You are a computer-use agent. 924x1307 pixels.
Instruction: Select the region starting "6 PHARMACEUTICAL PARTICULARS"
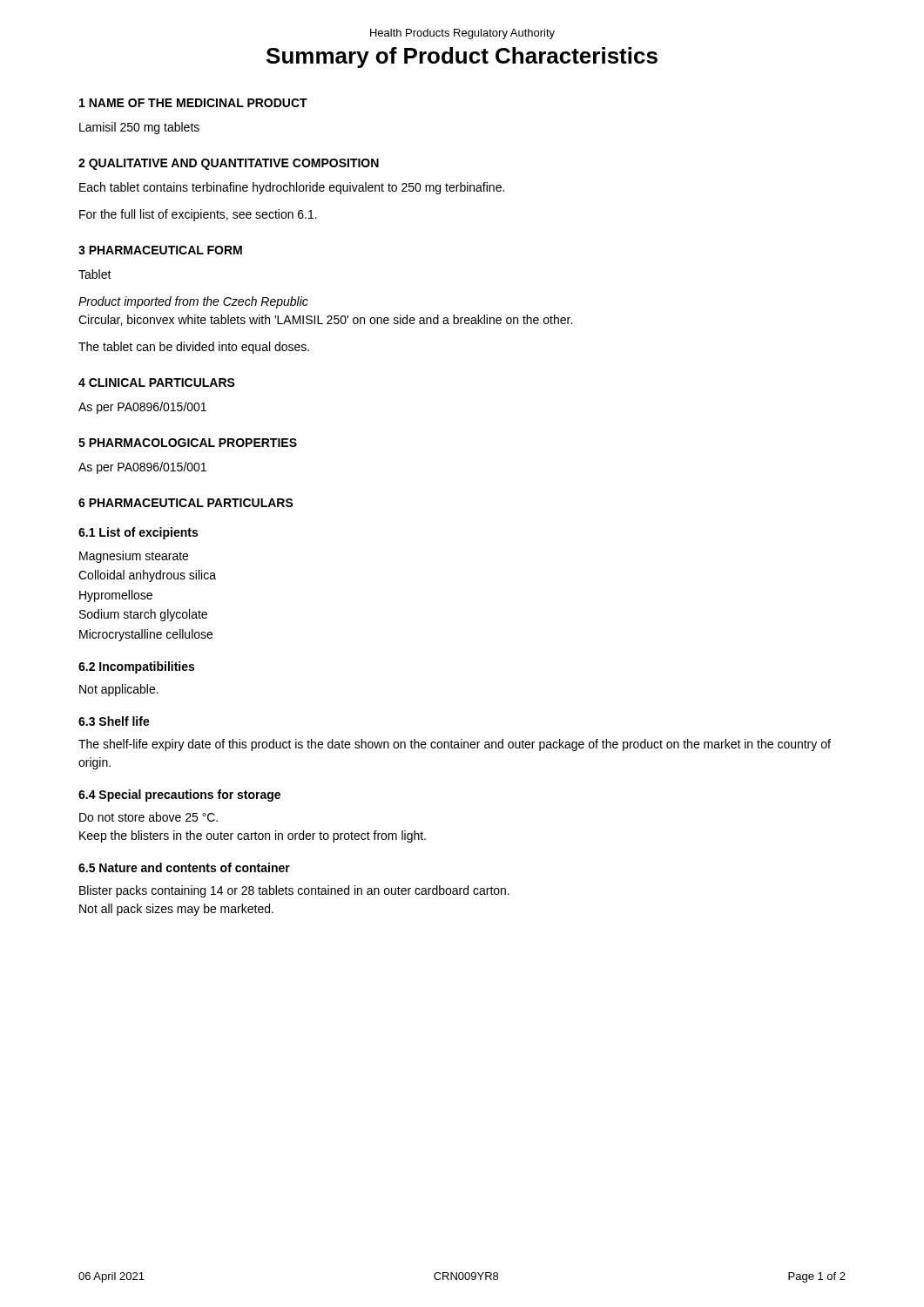pyautogui.click(x=186, y=503)
